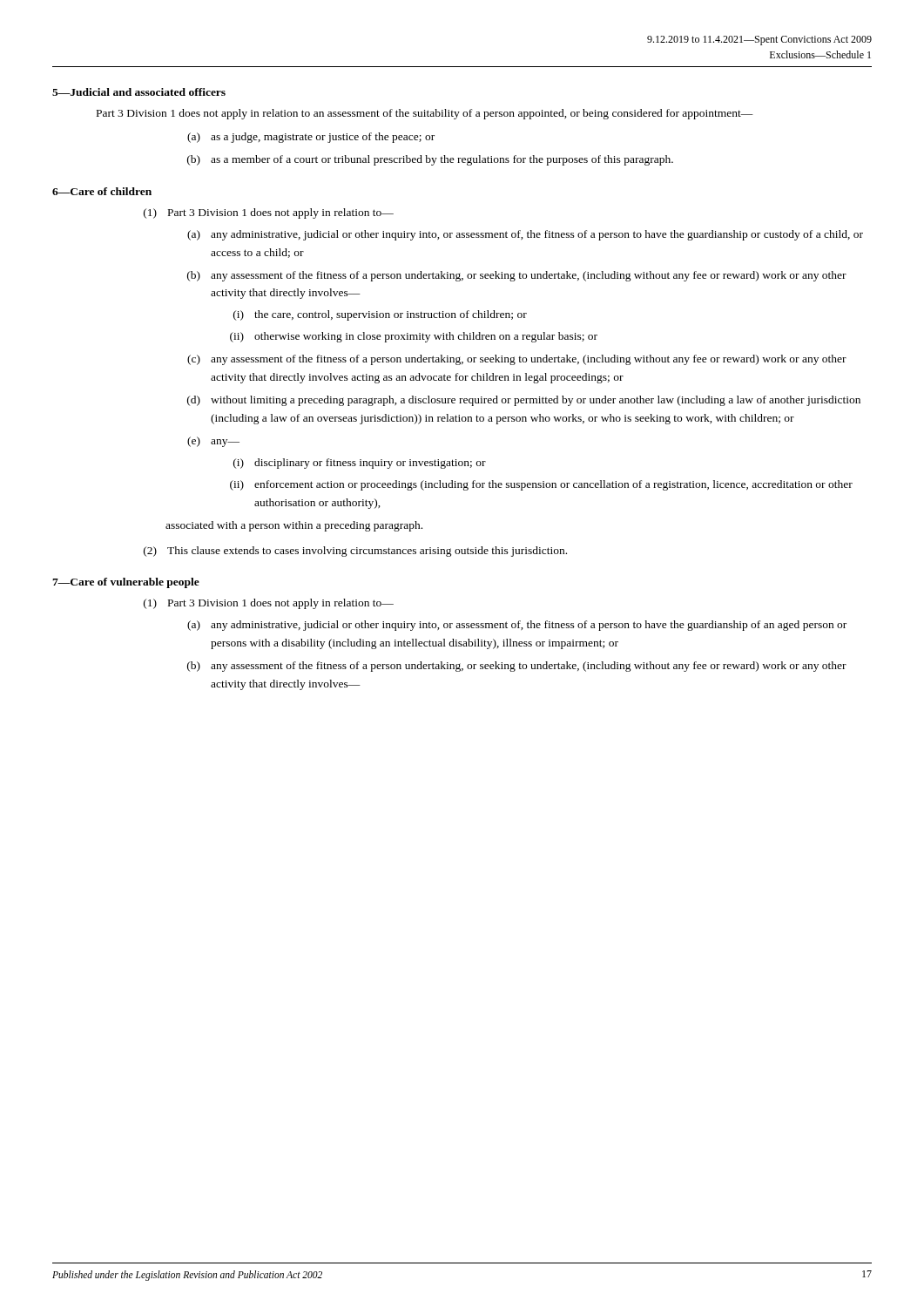Click on the text block with the text "Part 3 Division 1 does not apply"

click(x=424, y=113)
